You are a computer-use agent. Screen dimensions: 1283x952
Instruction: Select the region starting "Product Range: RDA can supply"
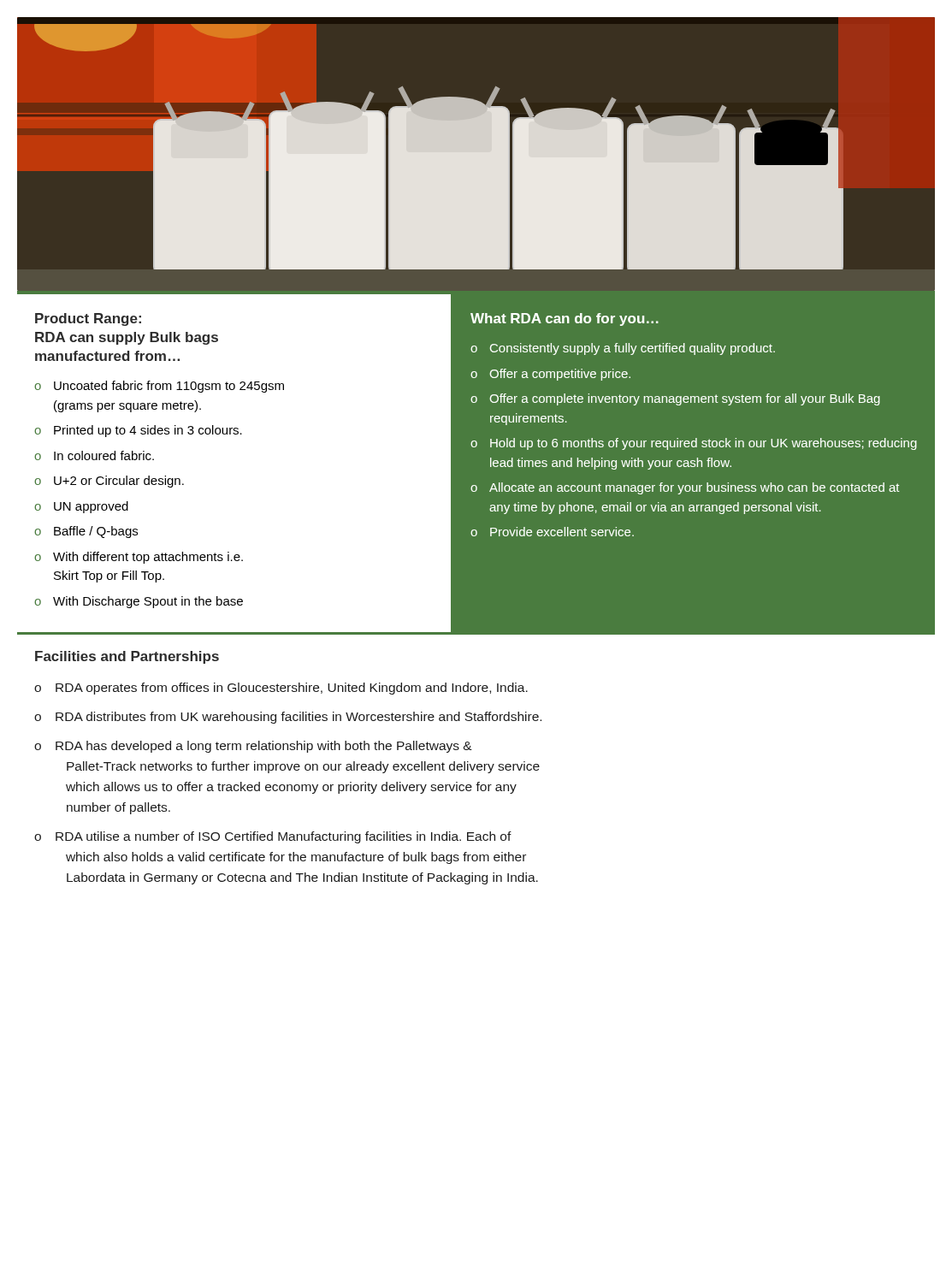click(88, 319)
